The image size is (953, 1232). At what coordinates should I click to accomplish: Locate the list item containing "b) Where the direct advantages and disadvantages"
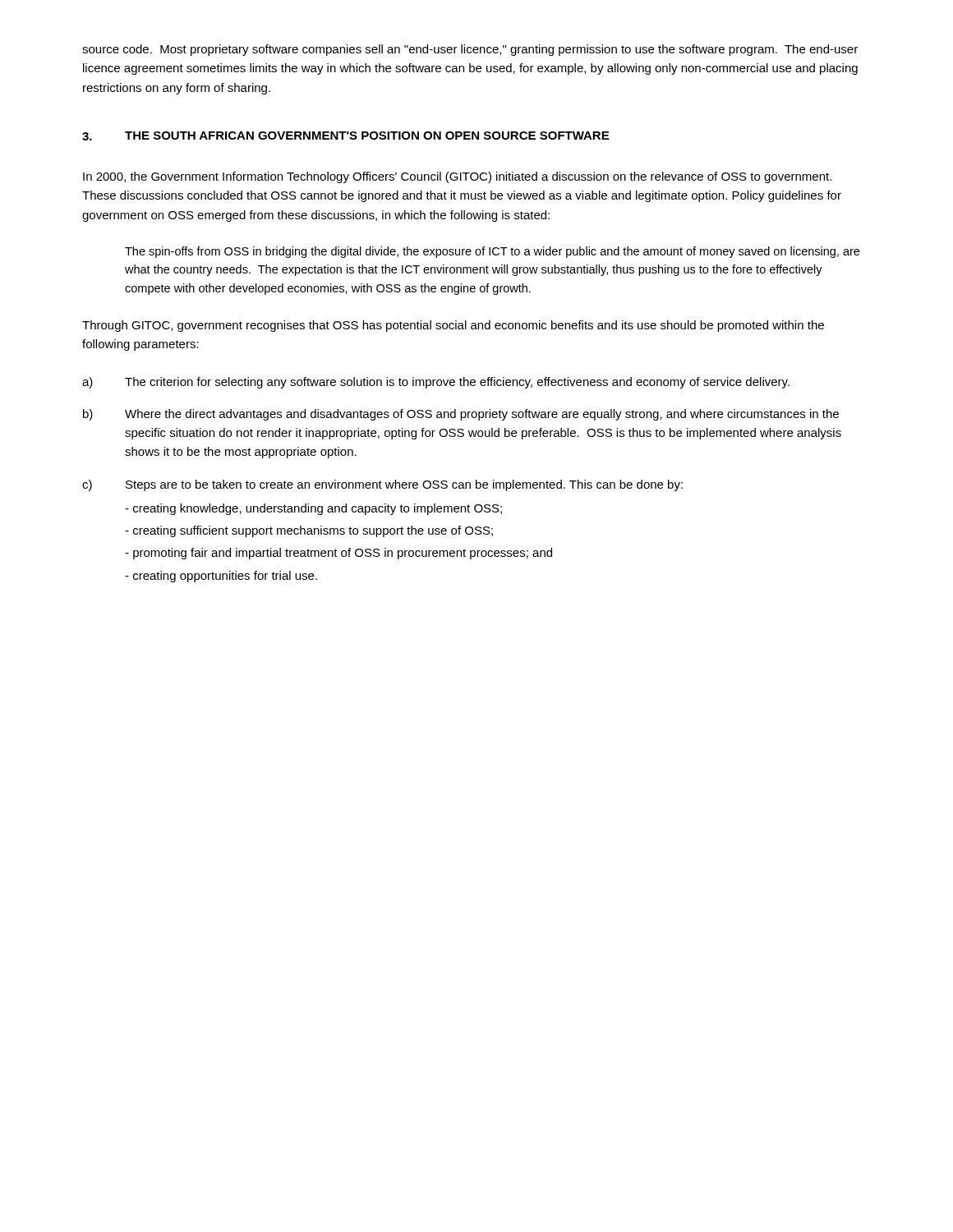[476, 433]
